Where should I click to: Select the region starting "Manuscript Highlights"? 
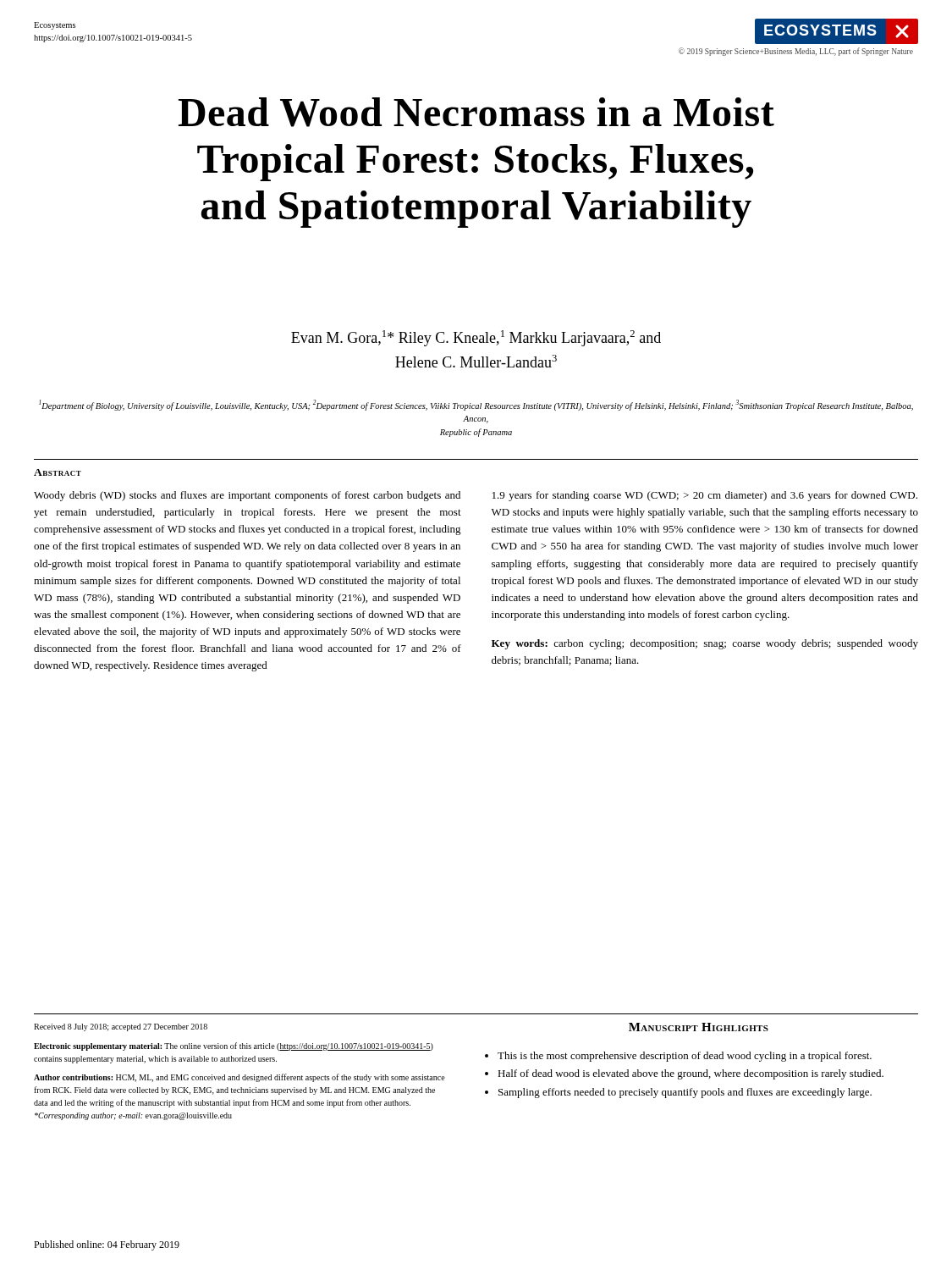tap(699, 1027)
